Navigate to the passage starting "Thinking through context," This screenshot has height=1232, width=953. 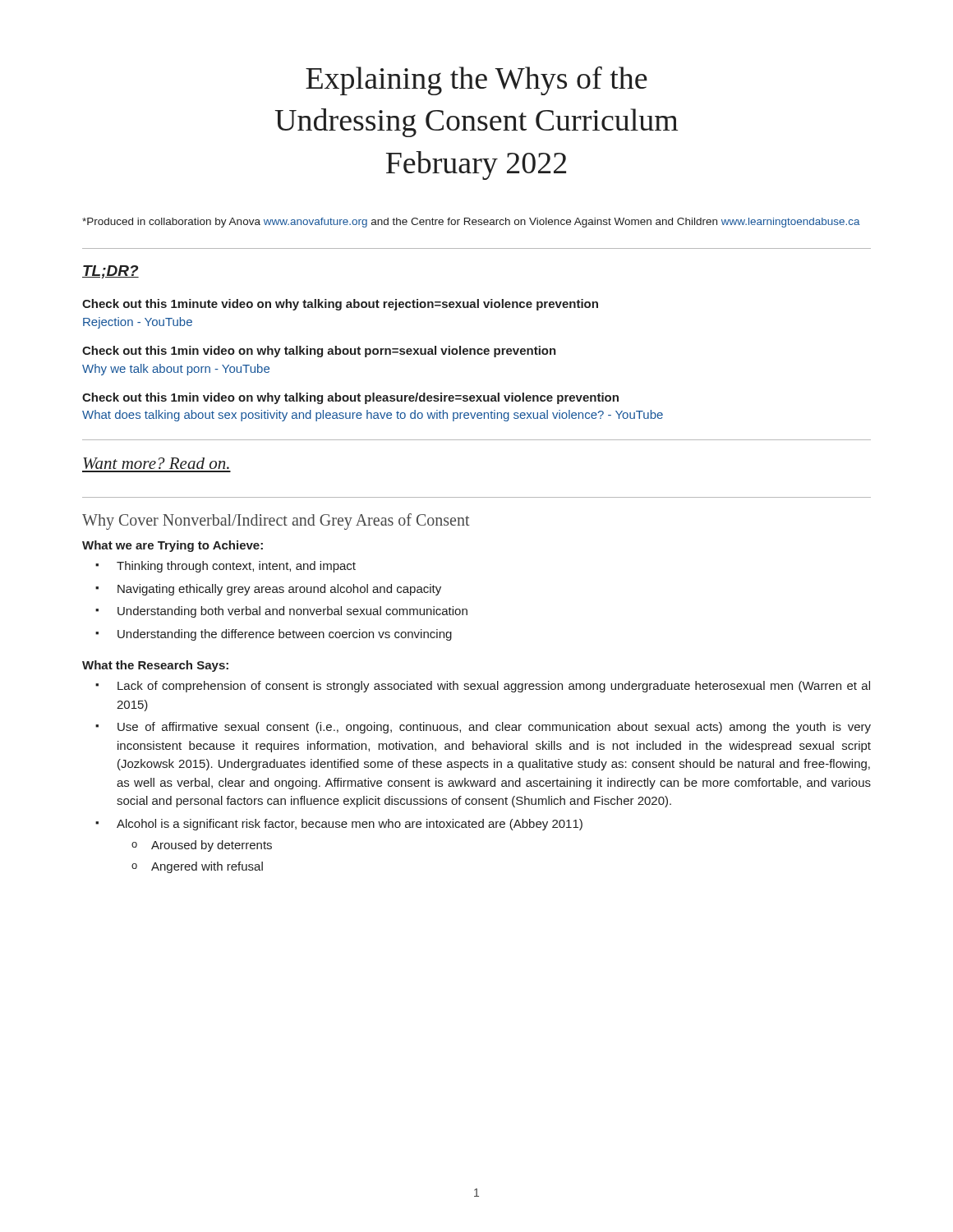coord(236,566)
